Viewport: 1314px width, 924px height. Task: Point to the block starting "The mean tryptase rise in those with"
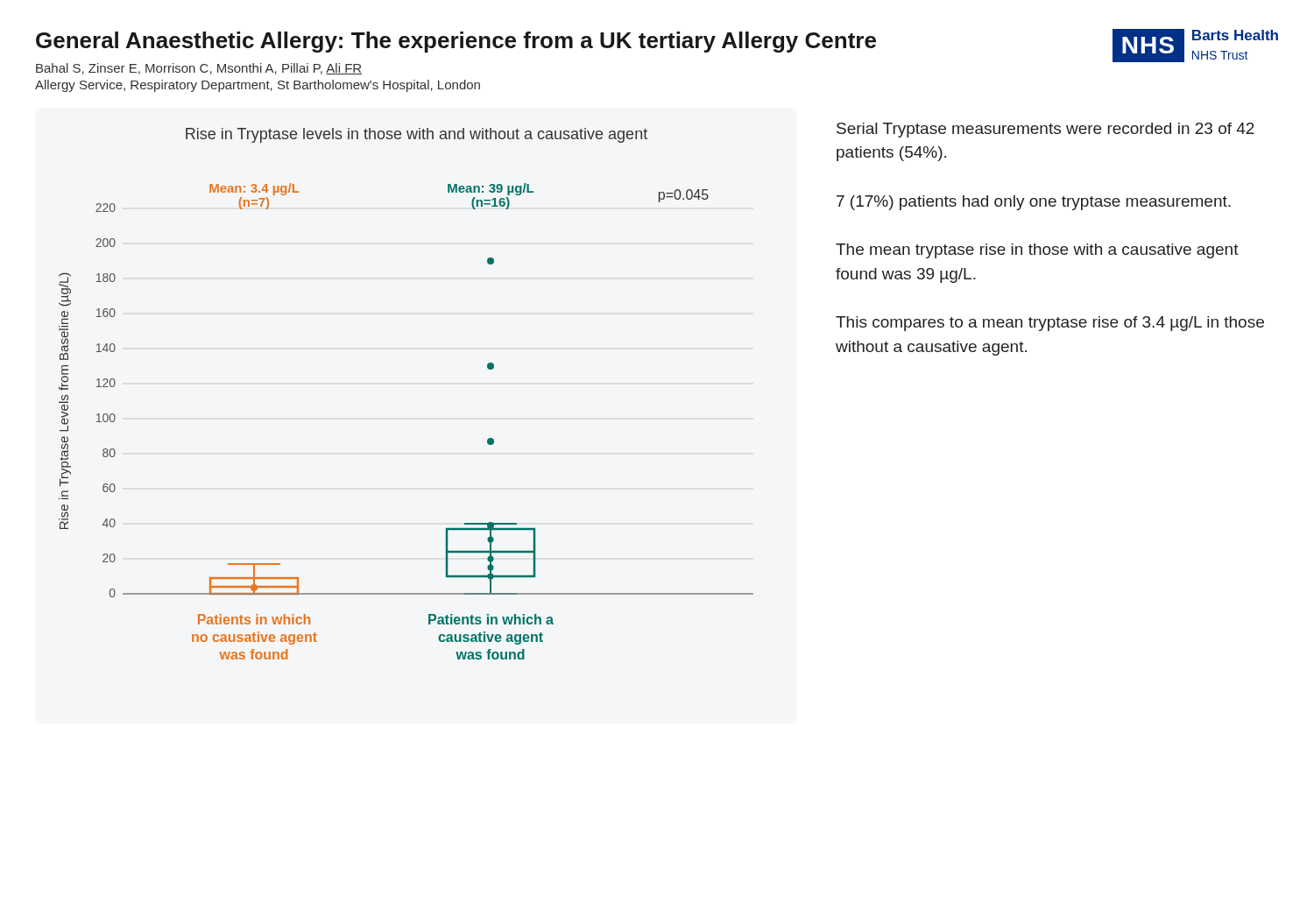[1057, 262]
